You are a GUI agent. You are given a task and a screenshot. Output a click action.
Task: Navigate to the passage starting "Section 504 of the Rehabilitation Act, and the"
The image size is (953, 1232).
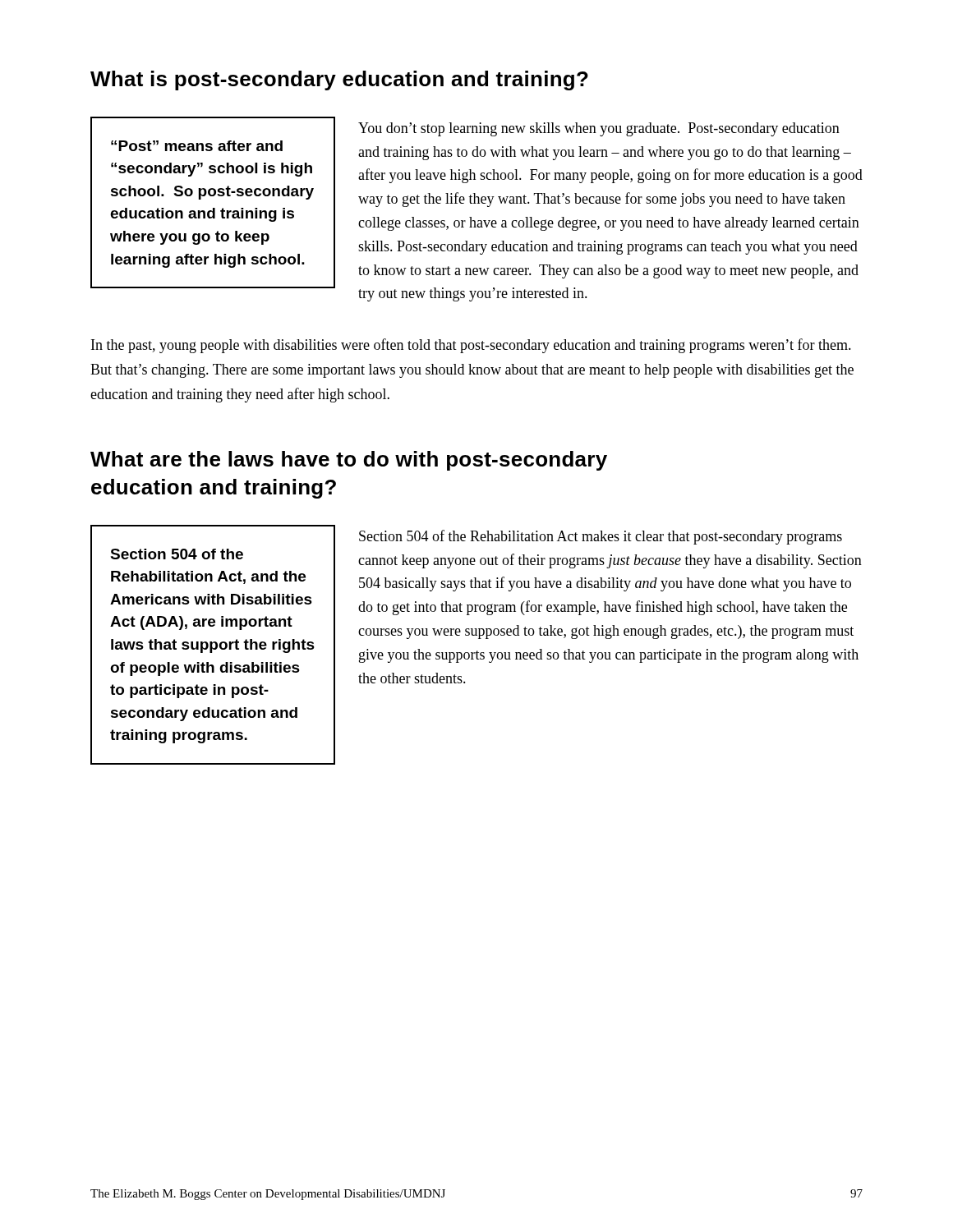tap(212, 644)
